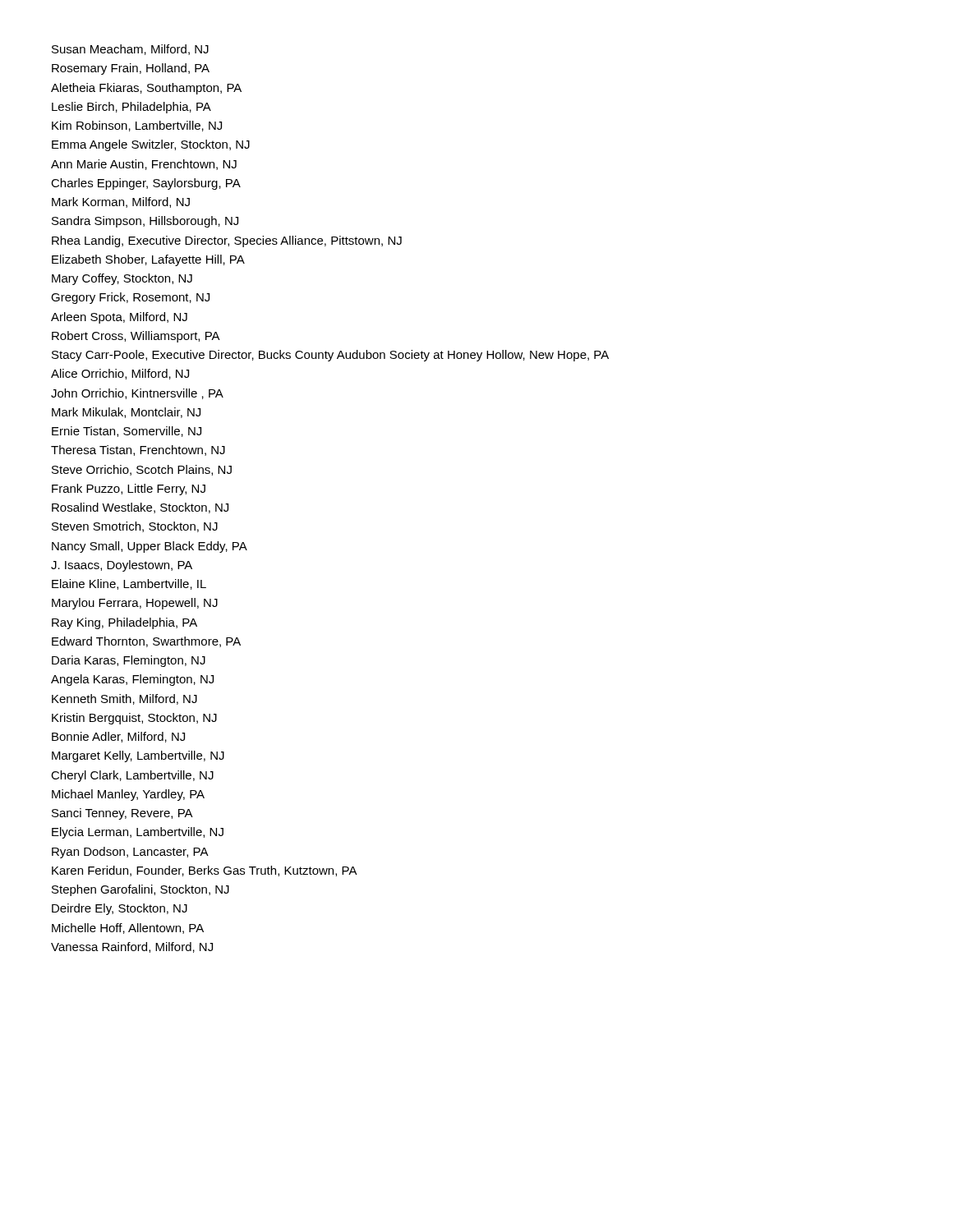Click on the region starting "Deirdre Ely, Stockton, NJ"
The image size is (953, 1232).
(x=119, y=908)
